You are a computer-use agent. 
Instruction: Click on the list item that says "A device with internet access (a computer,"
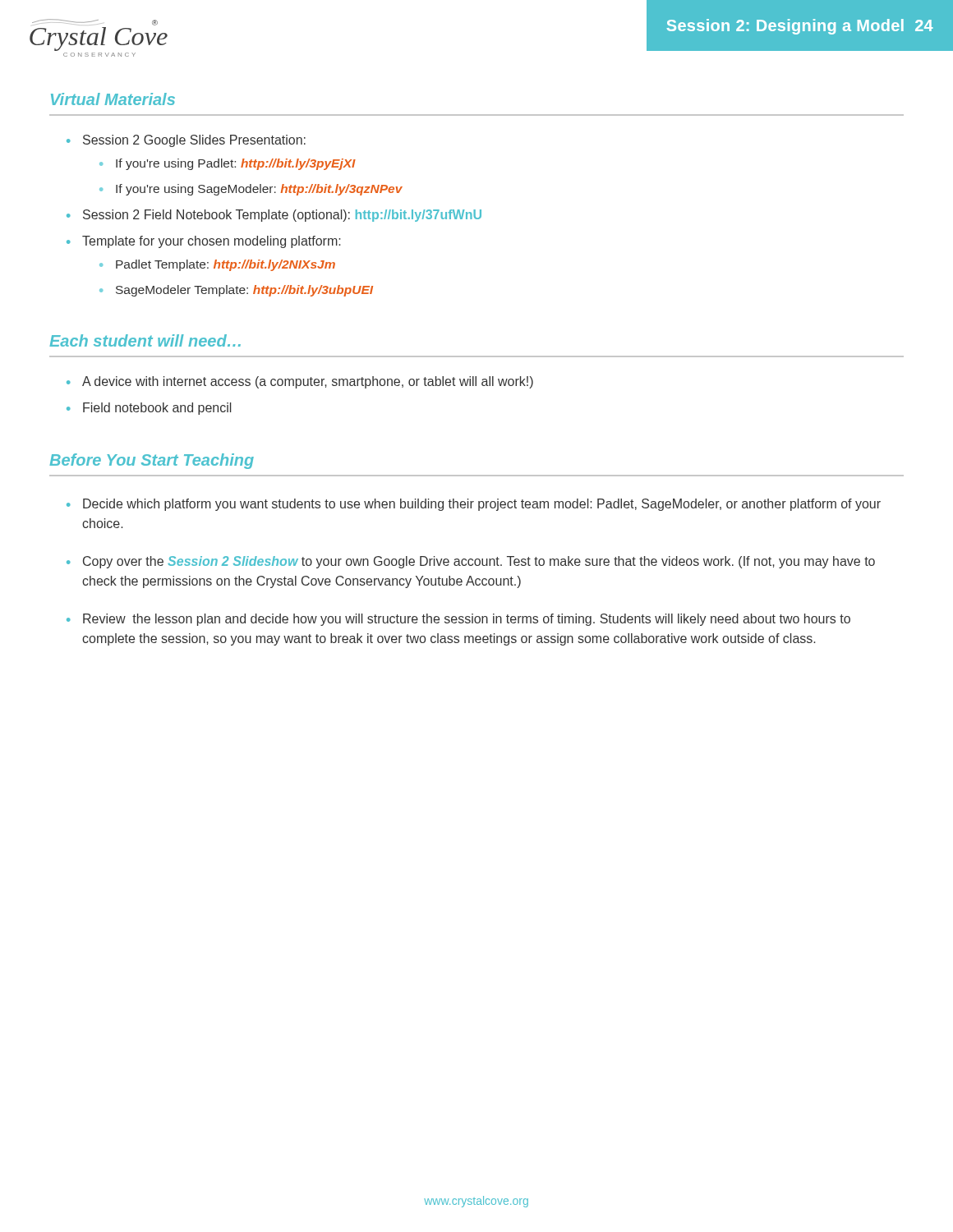(x=308, y=381)
